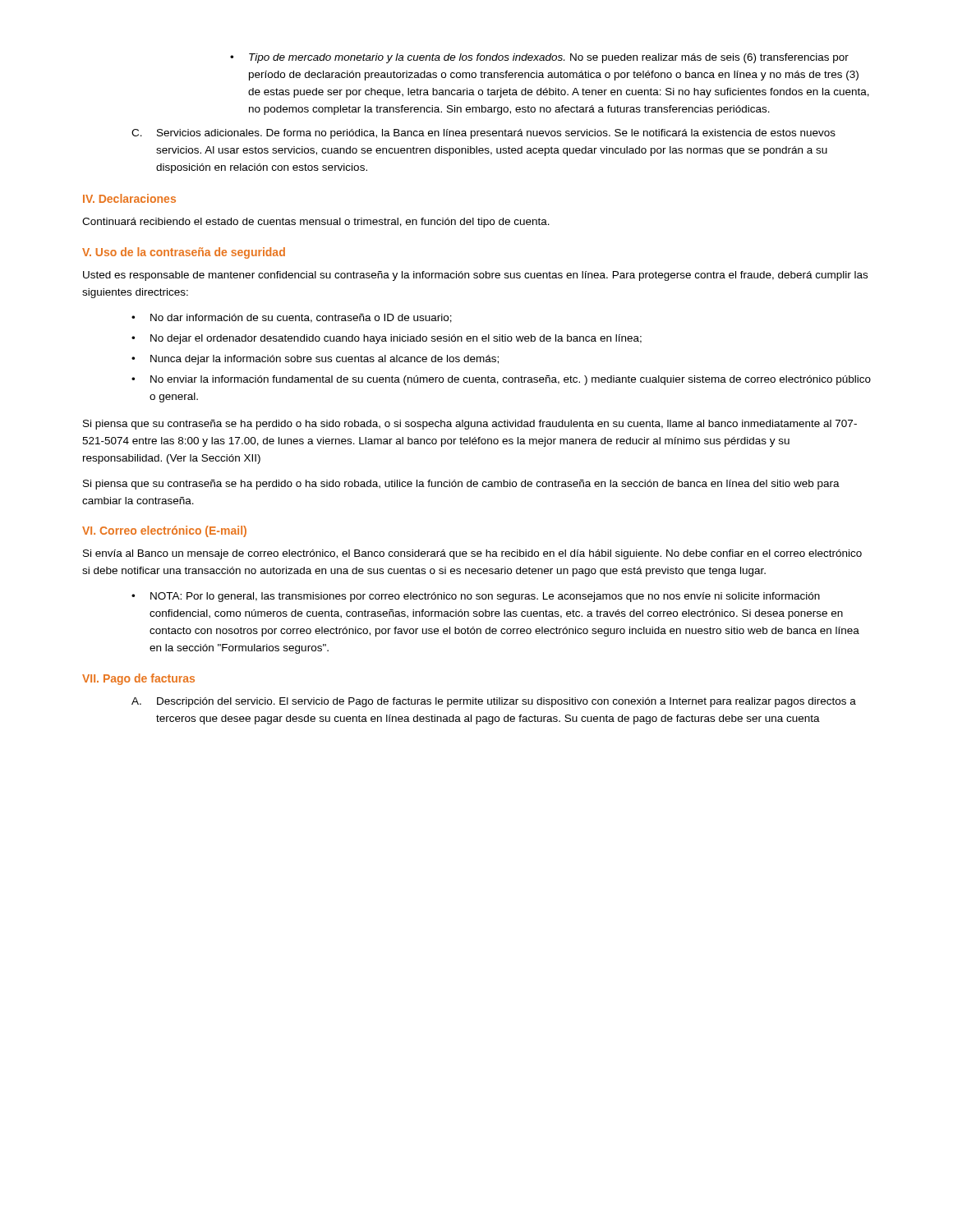
Task: Navigate to the text block starting "Continuará recibiendo el estado de cuentas mensual o"
Action: (316, 222)
